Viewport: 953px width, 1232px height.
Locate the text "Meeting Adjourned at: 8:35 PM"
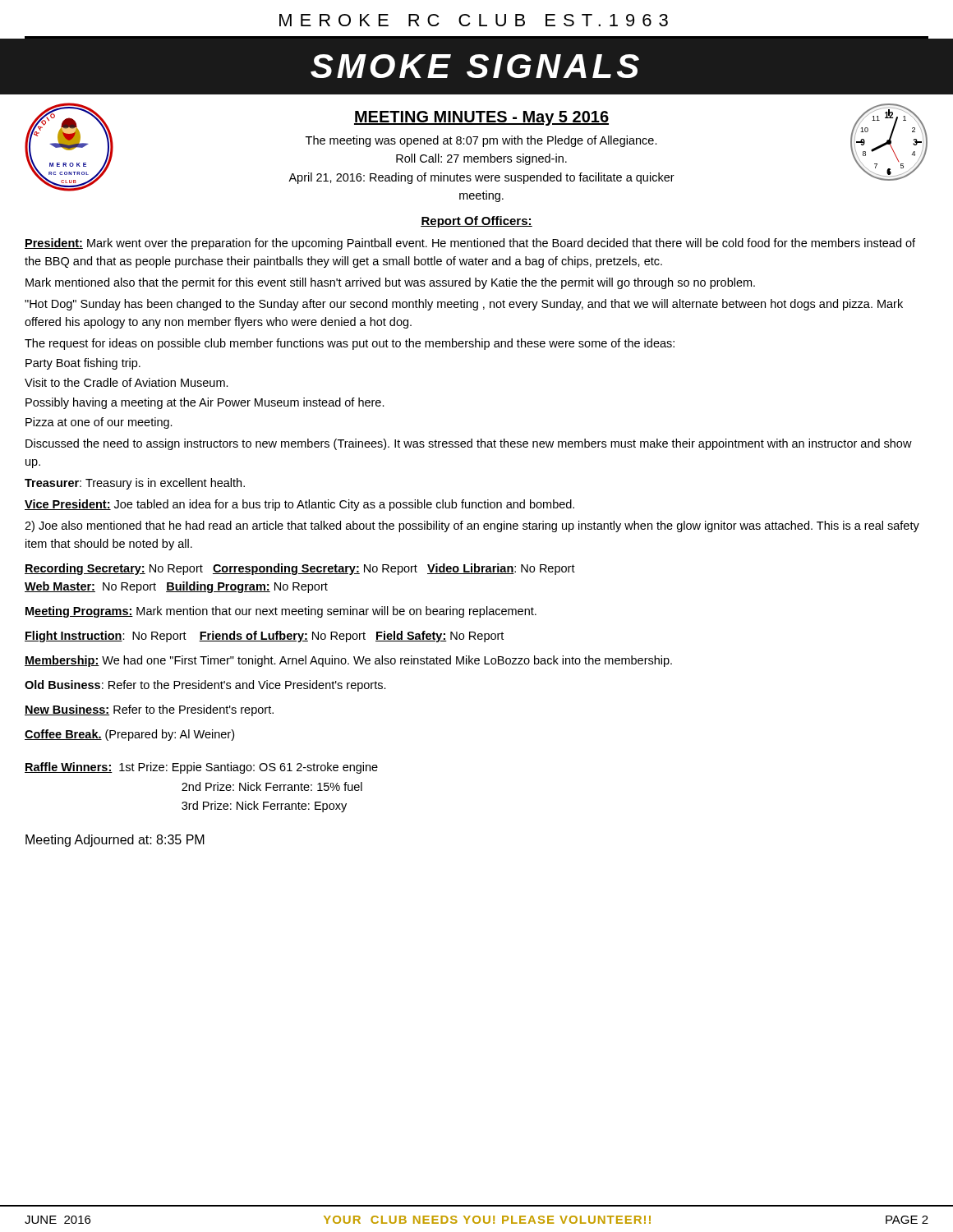(115, 840)
